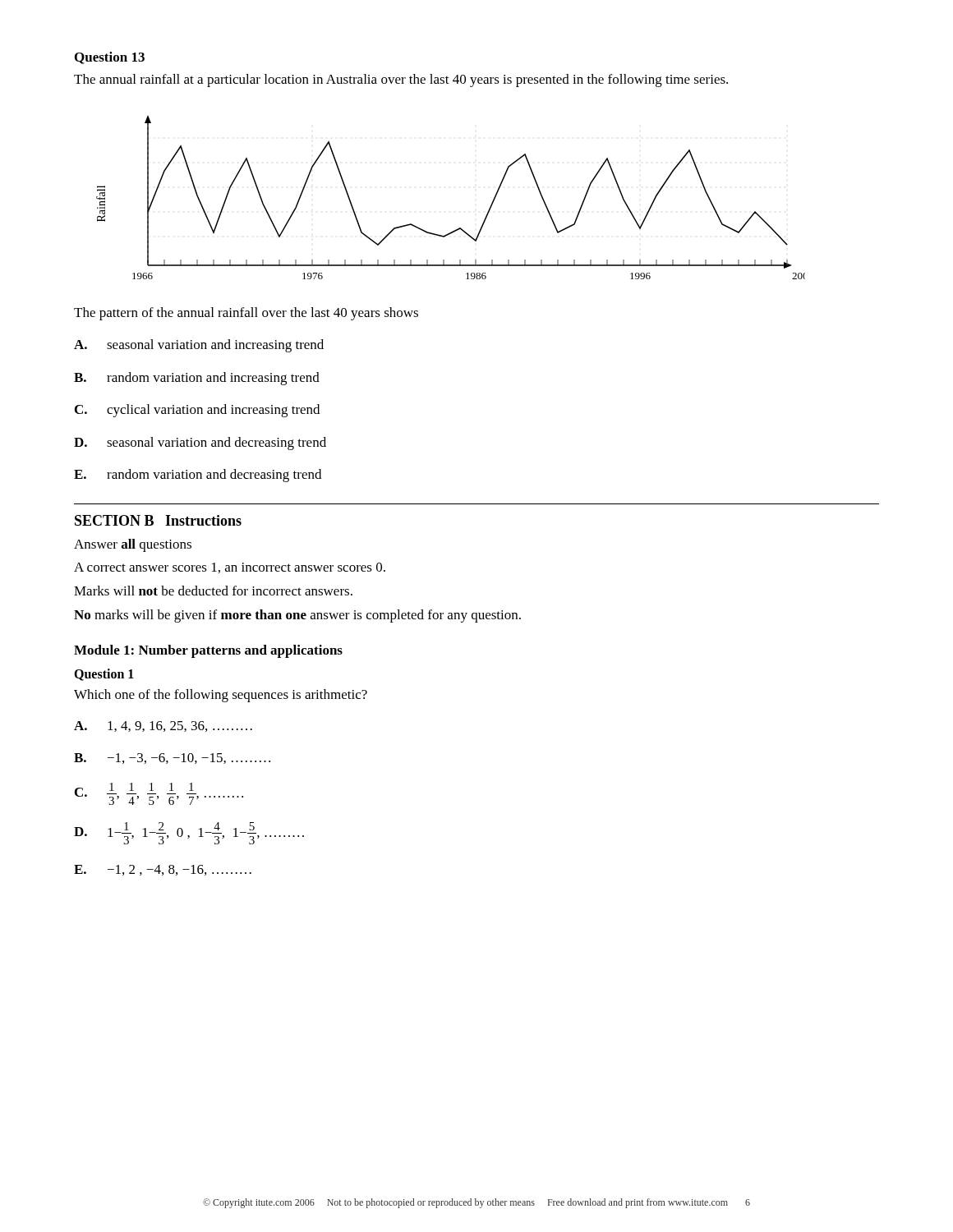Point to the element starting "Question 13"
The width and height of the screenshot is (953, 1232).
point(109,57)
